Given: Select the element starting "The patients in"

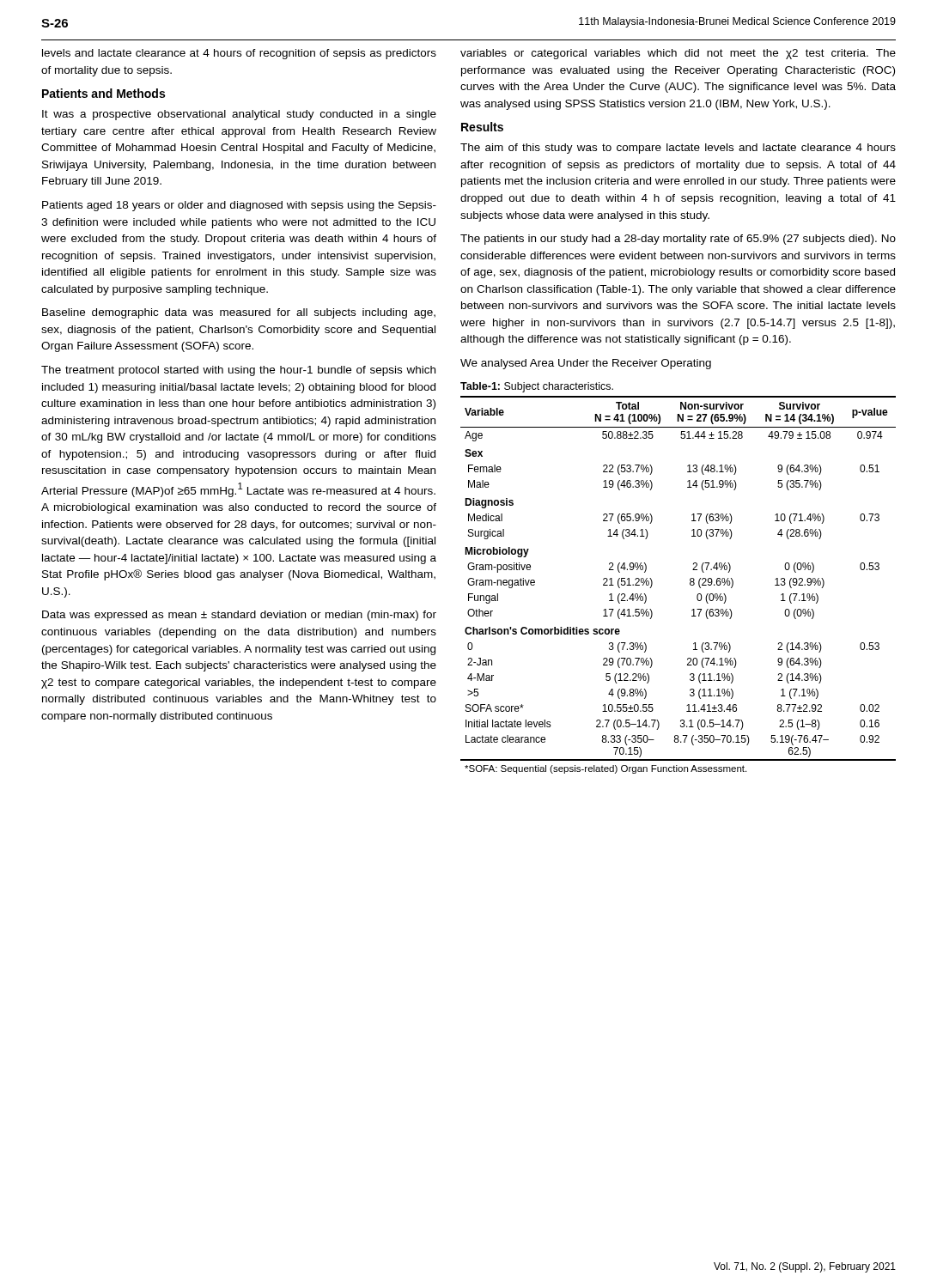Looking at the screenshot, I should [678, 289].
